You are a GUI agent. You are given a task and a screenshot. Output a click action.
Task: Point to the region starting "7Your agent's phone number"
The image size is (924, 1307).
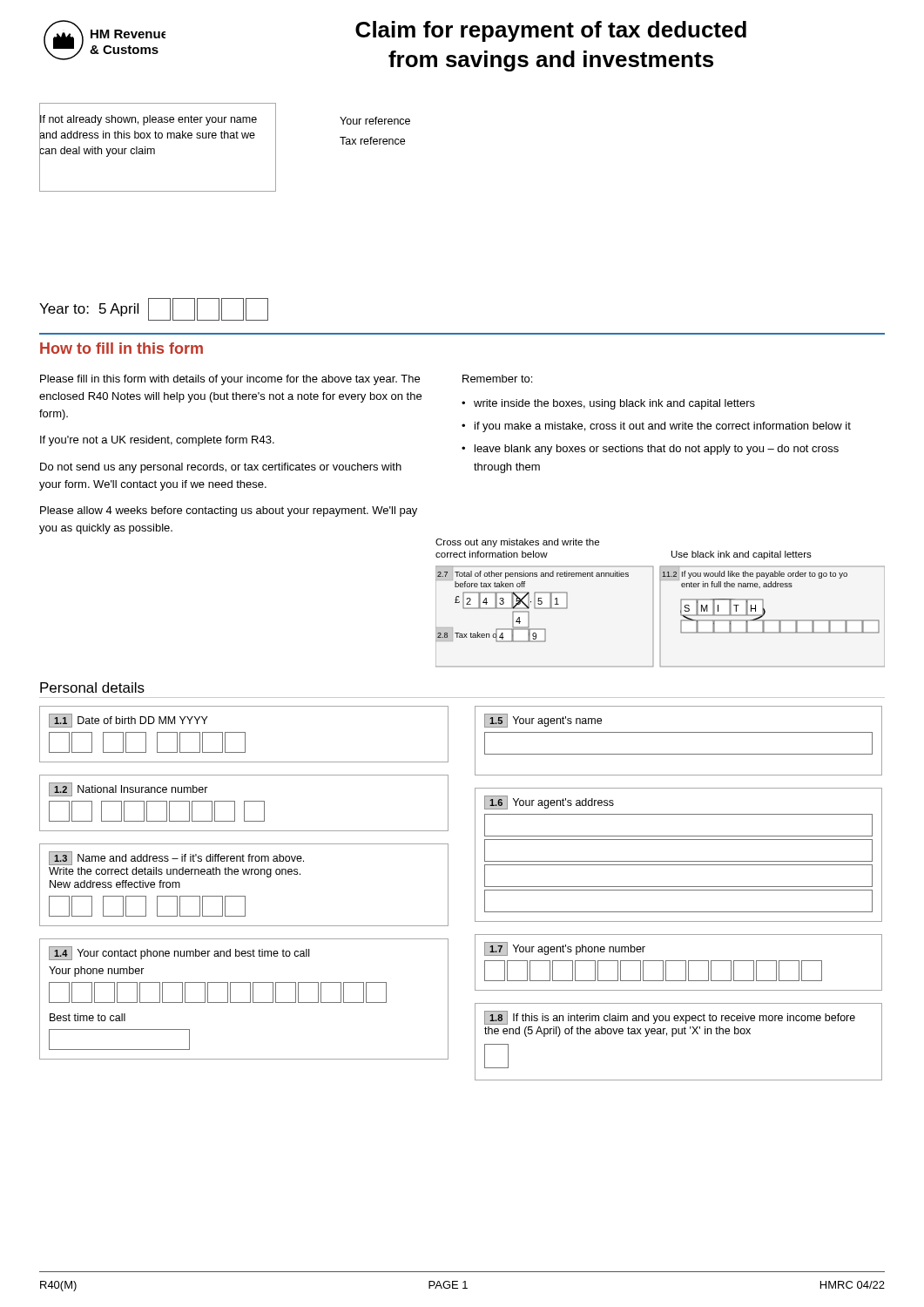tap(678, 962)
